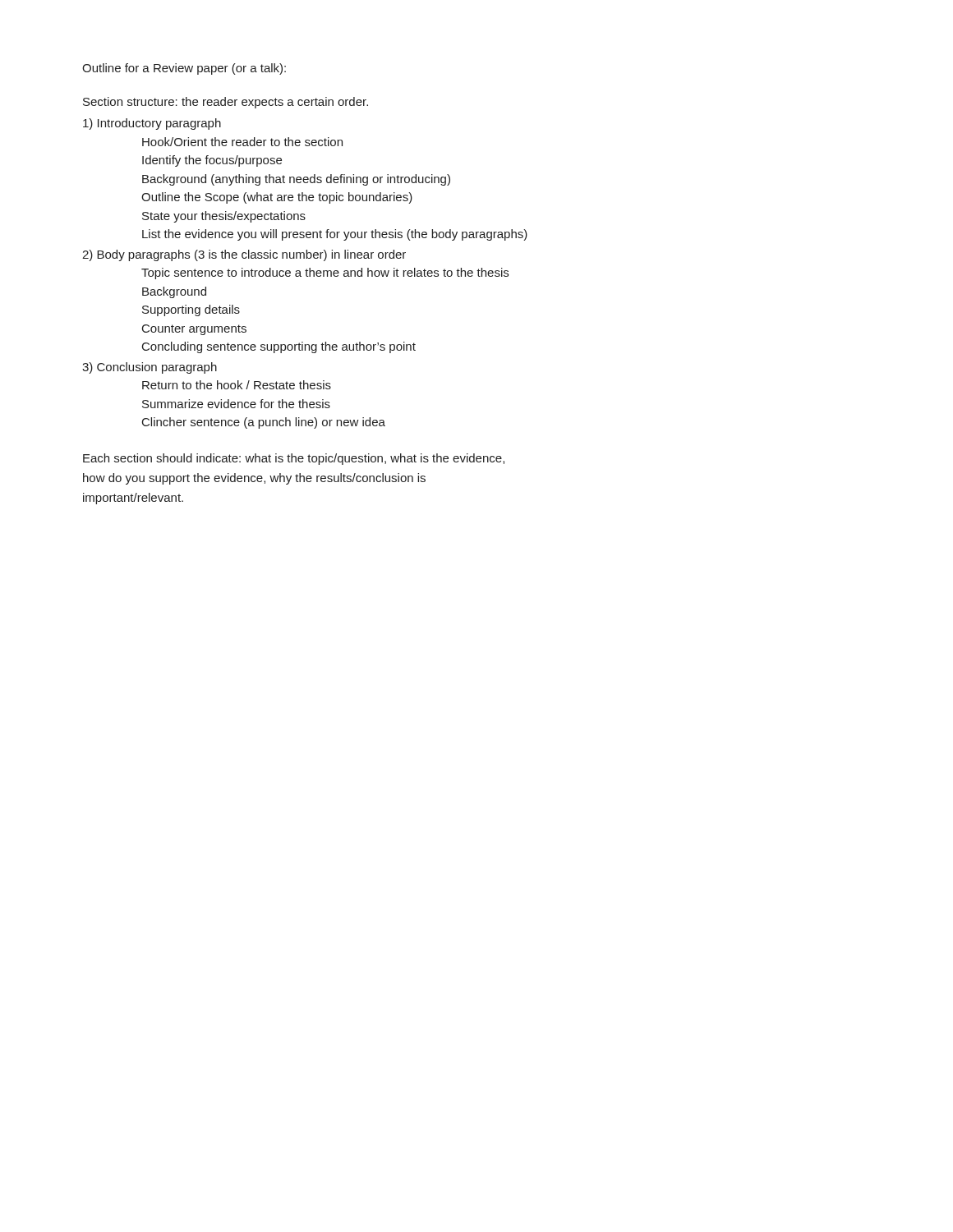Find the block on this page that starts "Clincher sentence (a punch line) or new"
Viewport: 953px width, 1232px height.
click(x=263, y=422)
